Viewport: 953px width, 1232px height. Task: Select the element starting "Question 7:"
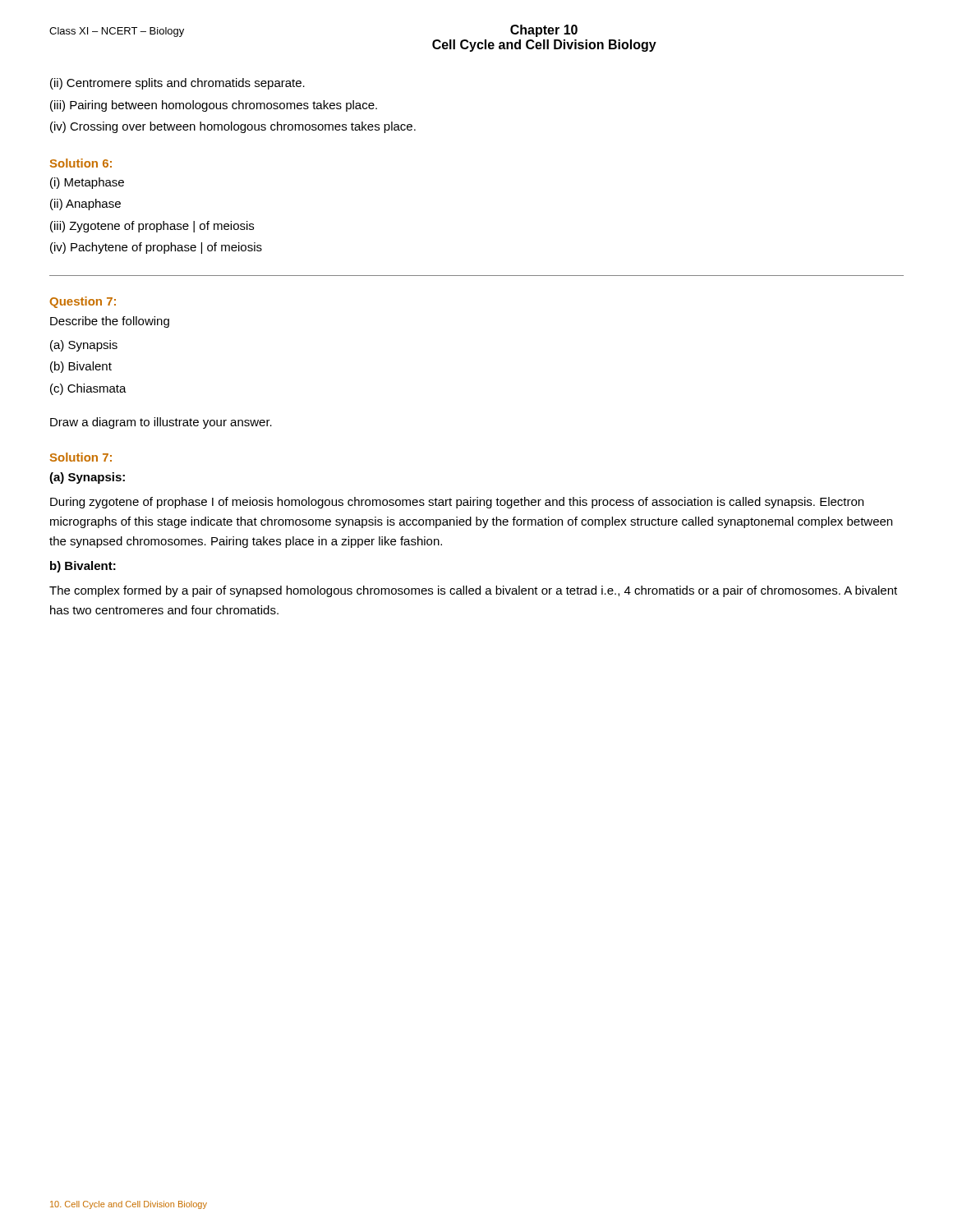point(83,301)
